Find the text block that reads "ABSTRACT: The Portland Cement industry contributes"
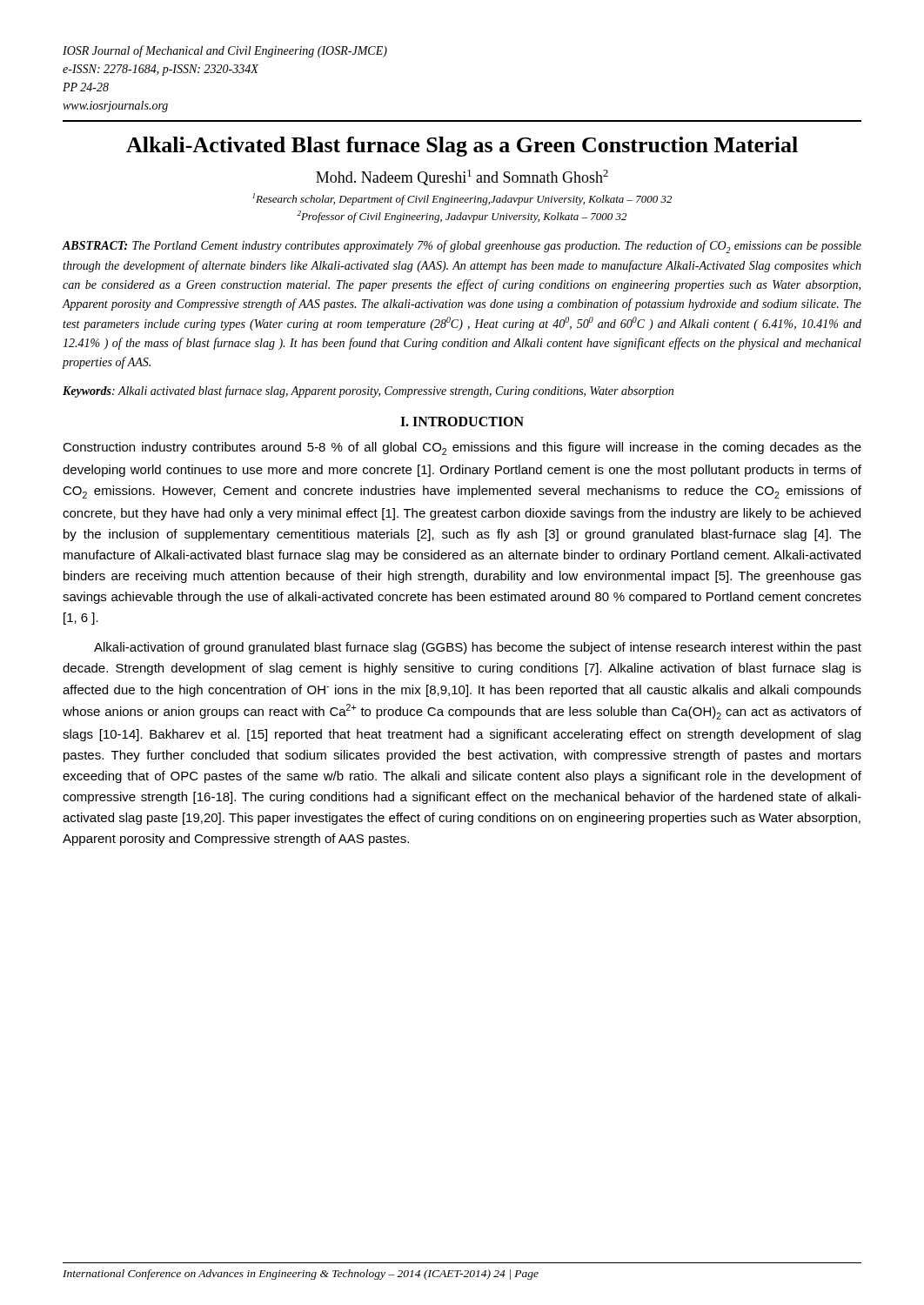924x1305 pixels. (462, 304)
